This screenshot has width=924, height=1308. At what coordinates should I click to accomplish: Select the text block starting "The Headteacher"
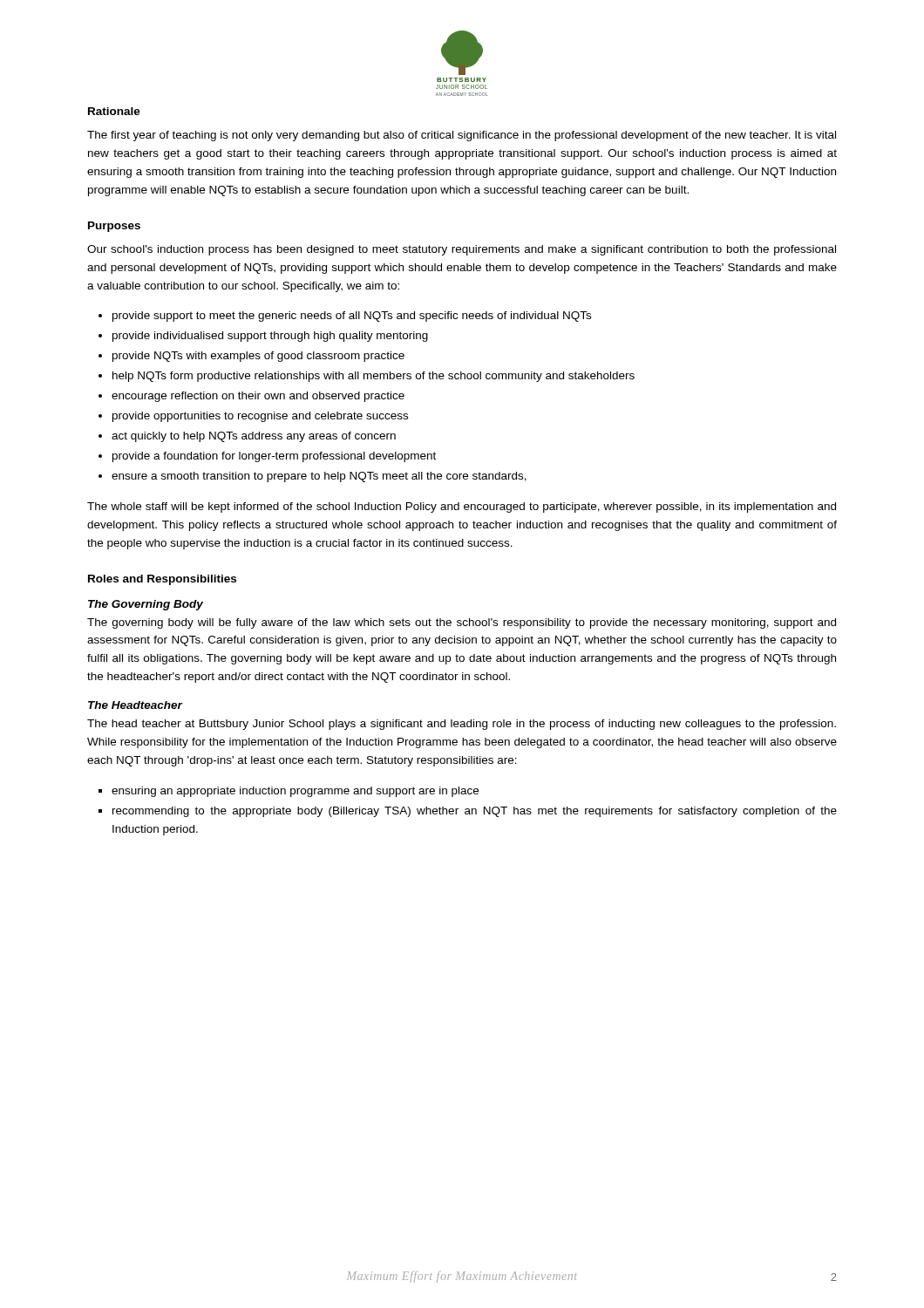pyautogui.click(x=135, y=705)
